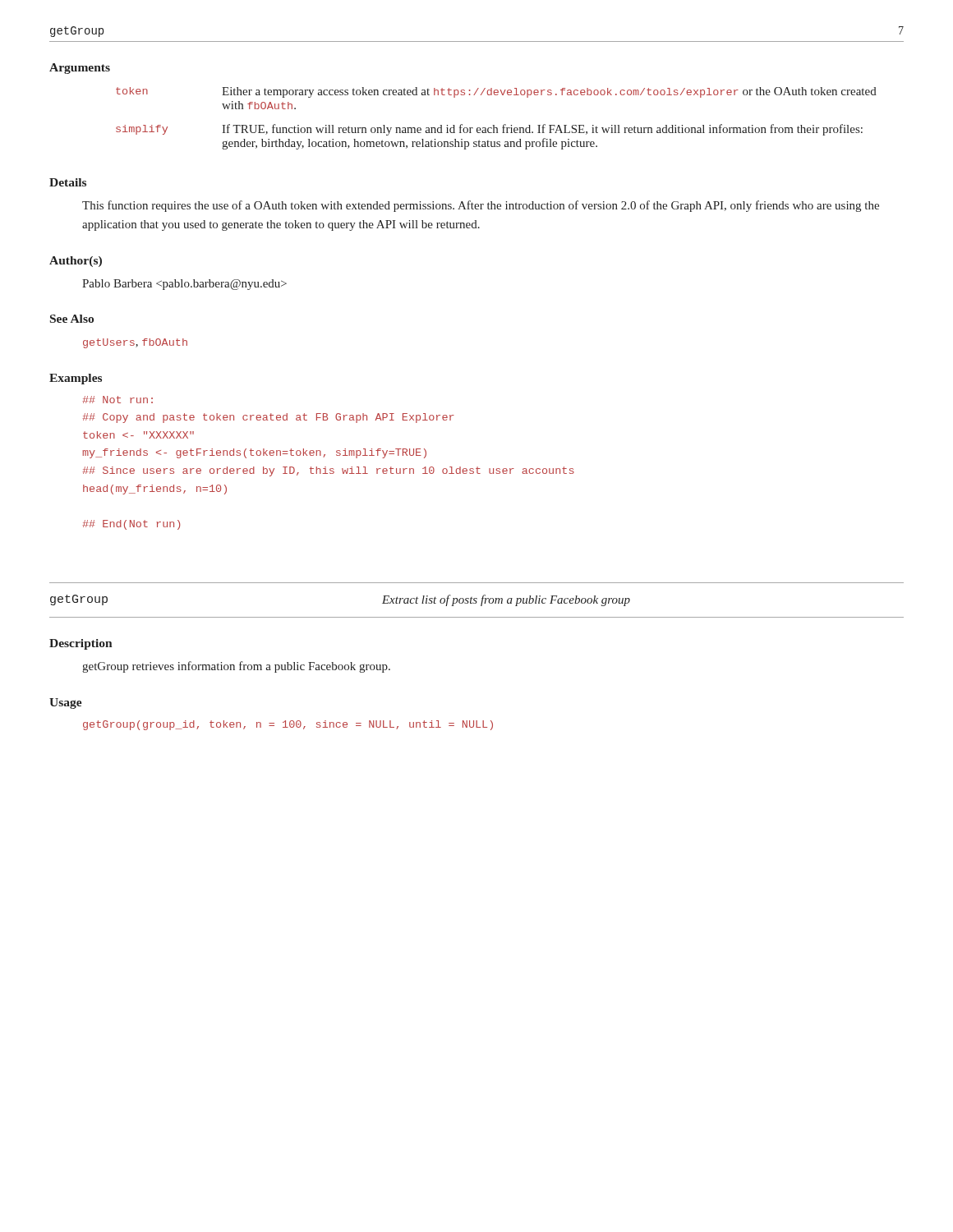
Task: Find "See Also" on this page
Action: tap(72, 318)
